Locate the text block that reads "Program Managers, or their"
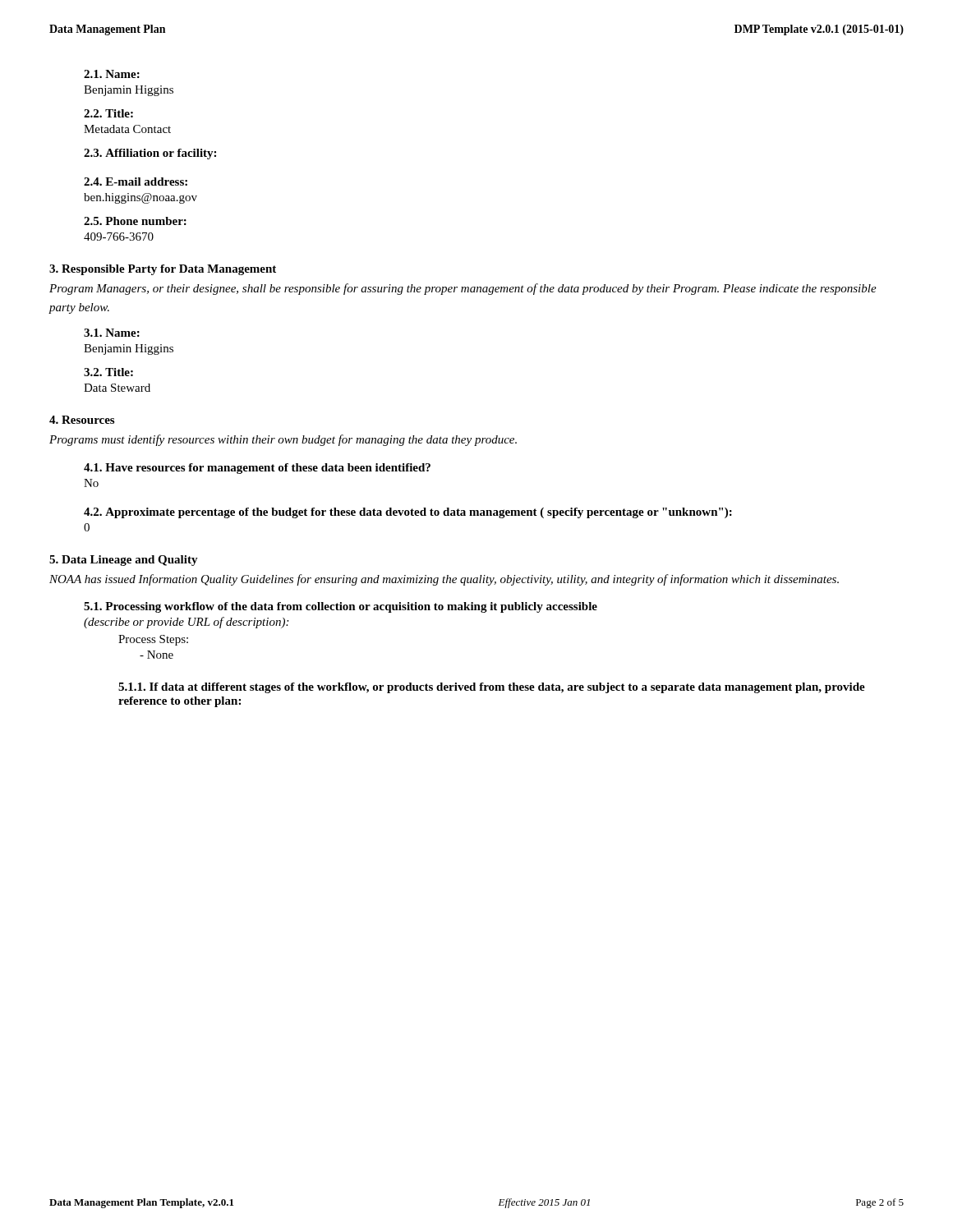 tap(463, 298)
